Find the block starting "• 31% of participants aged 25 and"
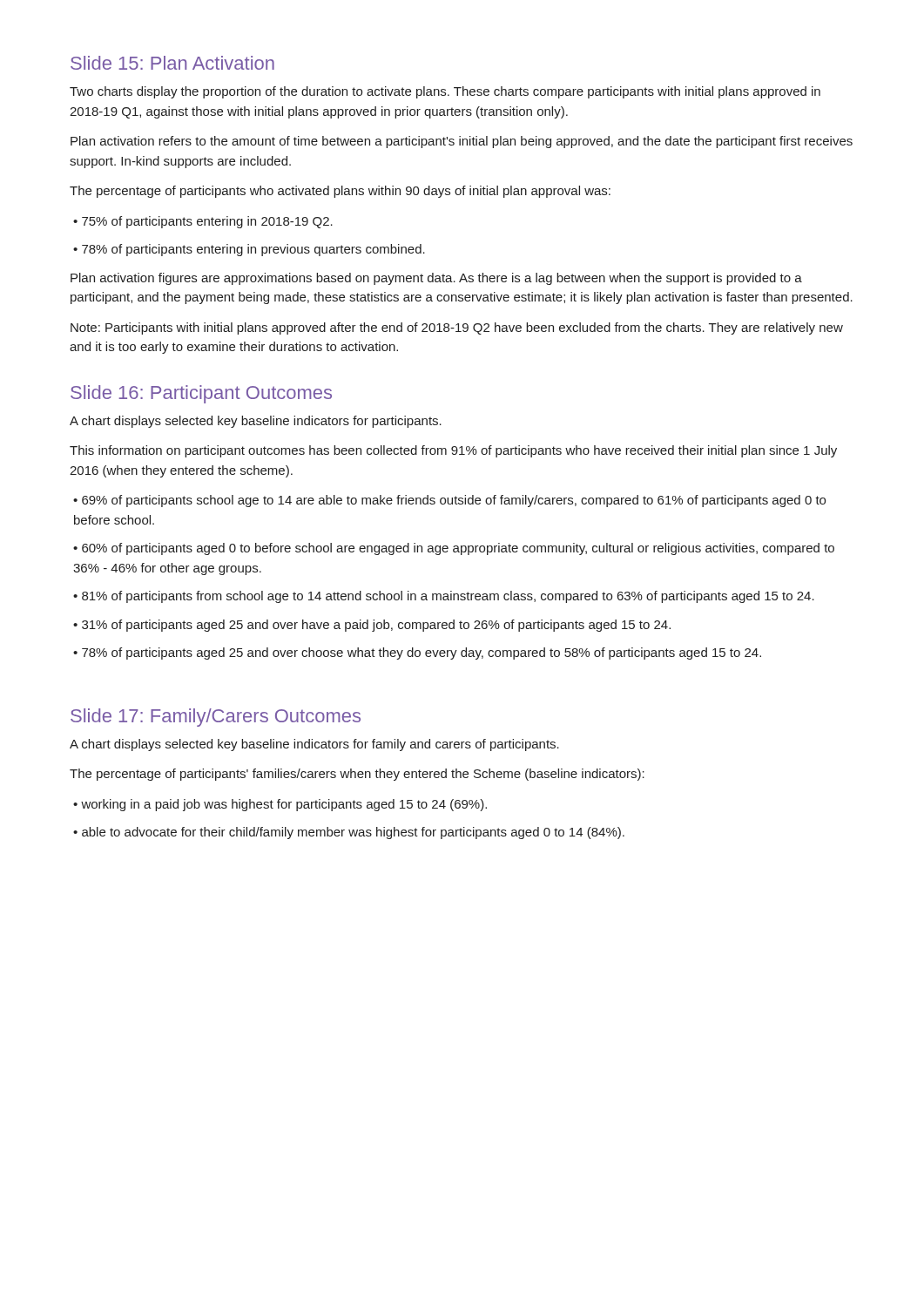The image size is (924, 1307). (x=372, y=624)
